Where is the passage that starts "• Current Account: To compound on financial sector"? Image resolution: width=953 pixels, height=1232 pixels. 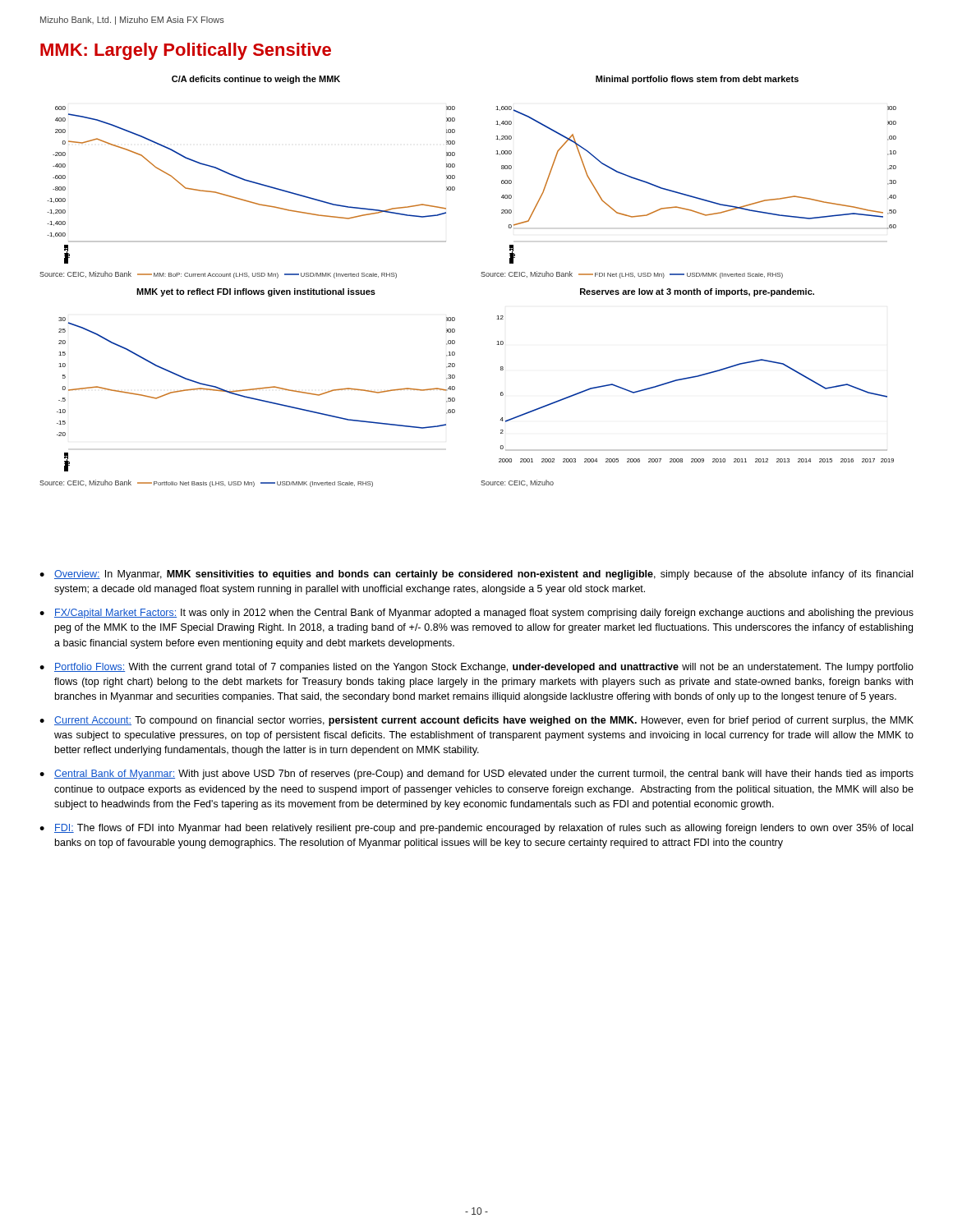point(476,735)
